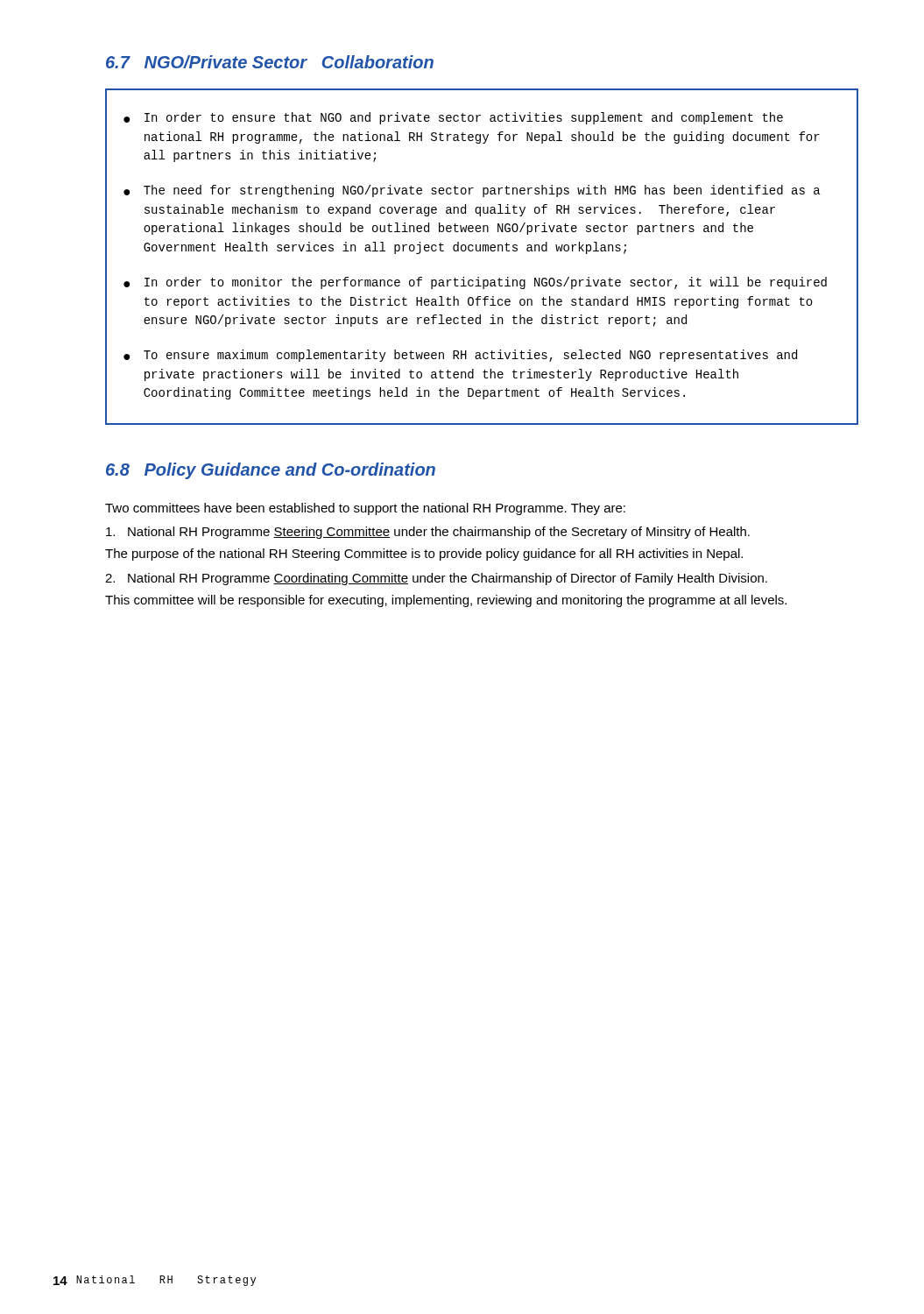Point to the block beginning "● The need for strengthening NGO/private sector"
This screenshot has height=1314, width=924.
477,220
